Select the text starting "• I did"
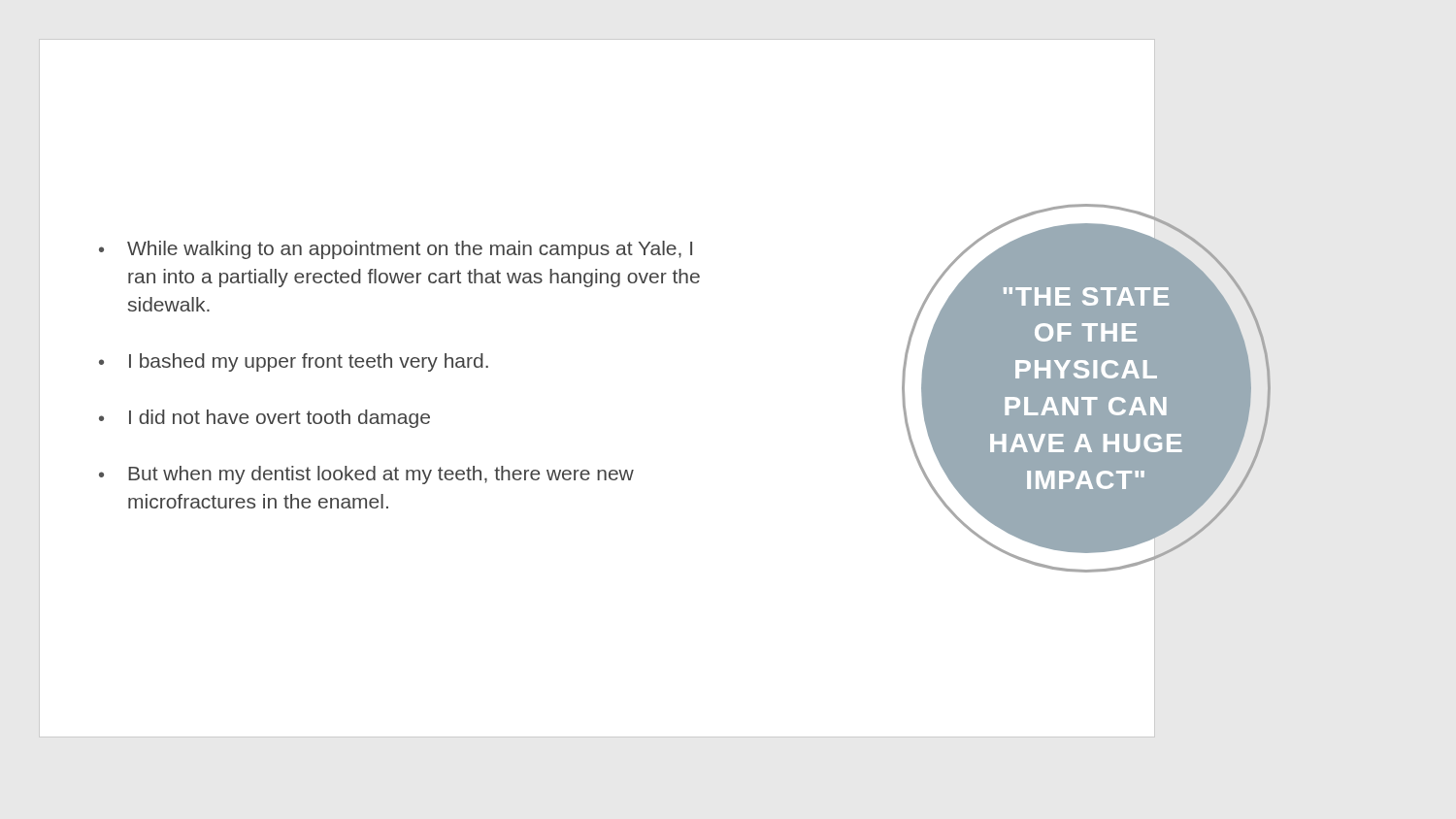Image resolution: width=1456 pixels, height=819 pixels. (264, 417)
